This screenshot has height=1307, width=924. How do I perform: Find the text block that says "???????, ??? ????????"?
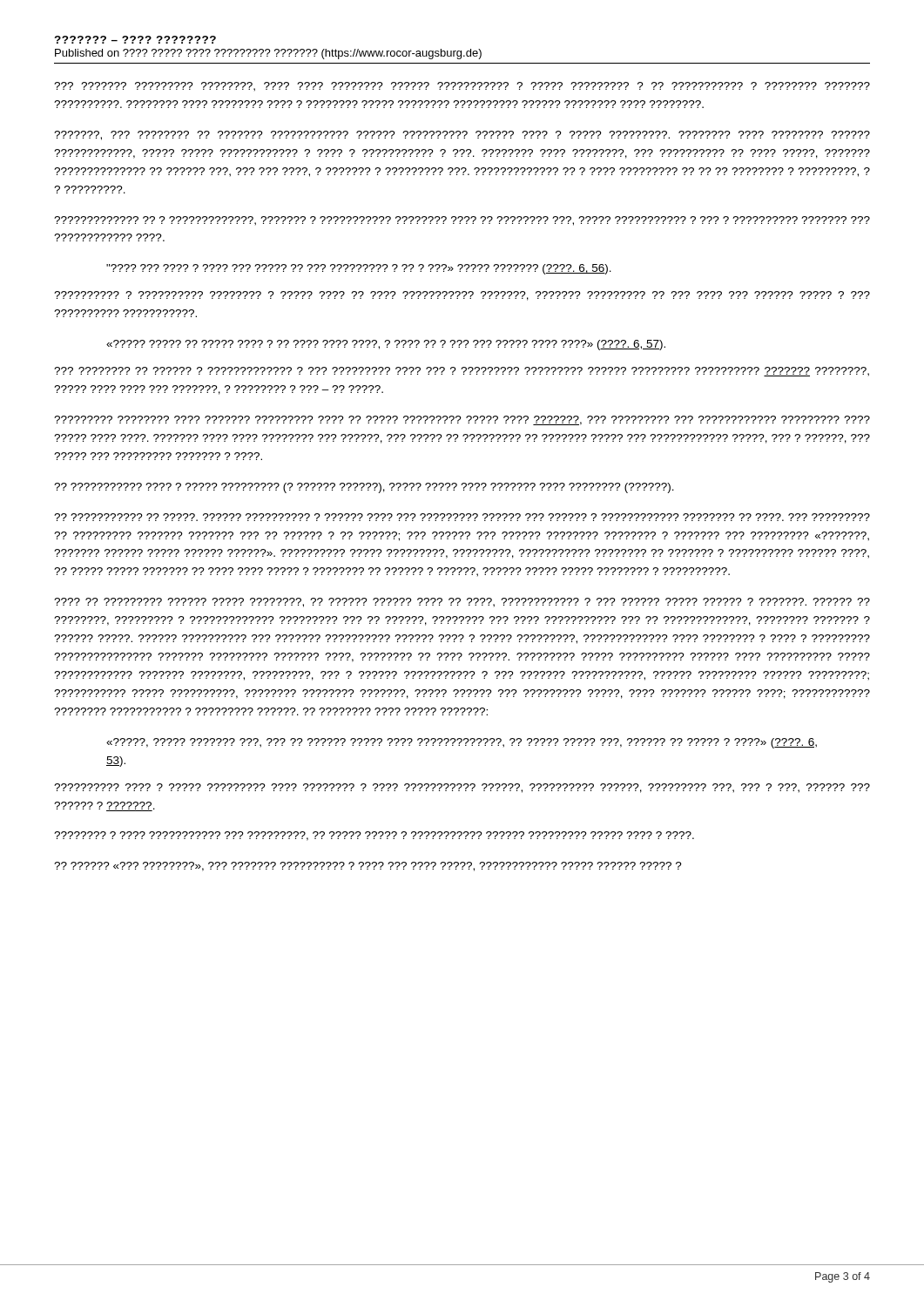[x=462, y=162]
